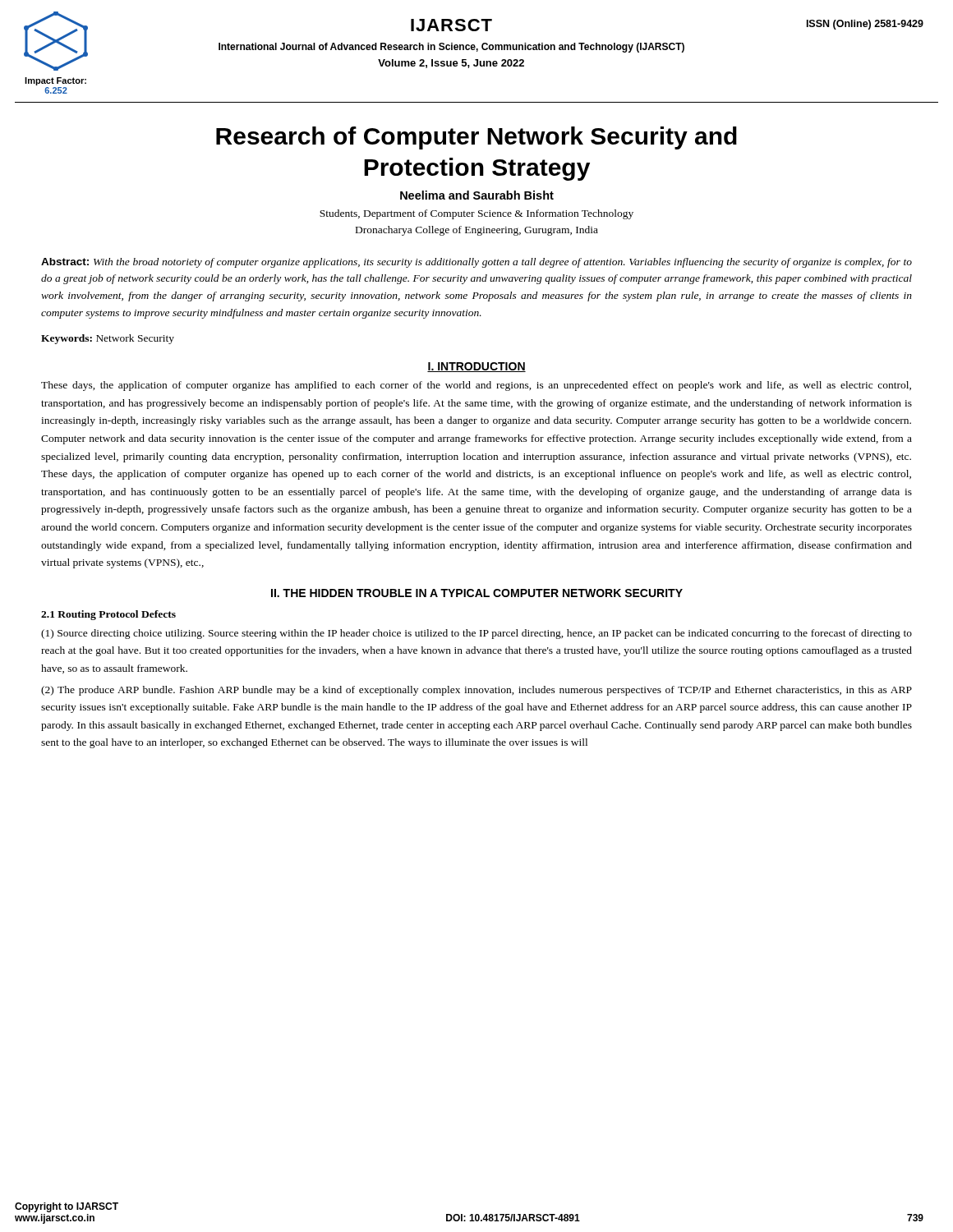Click on the section header that reads "I. INTRODUCTION"
Screen dimensions: 1232x953
click(476, 366)
